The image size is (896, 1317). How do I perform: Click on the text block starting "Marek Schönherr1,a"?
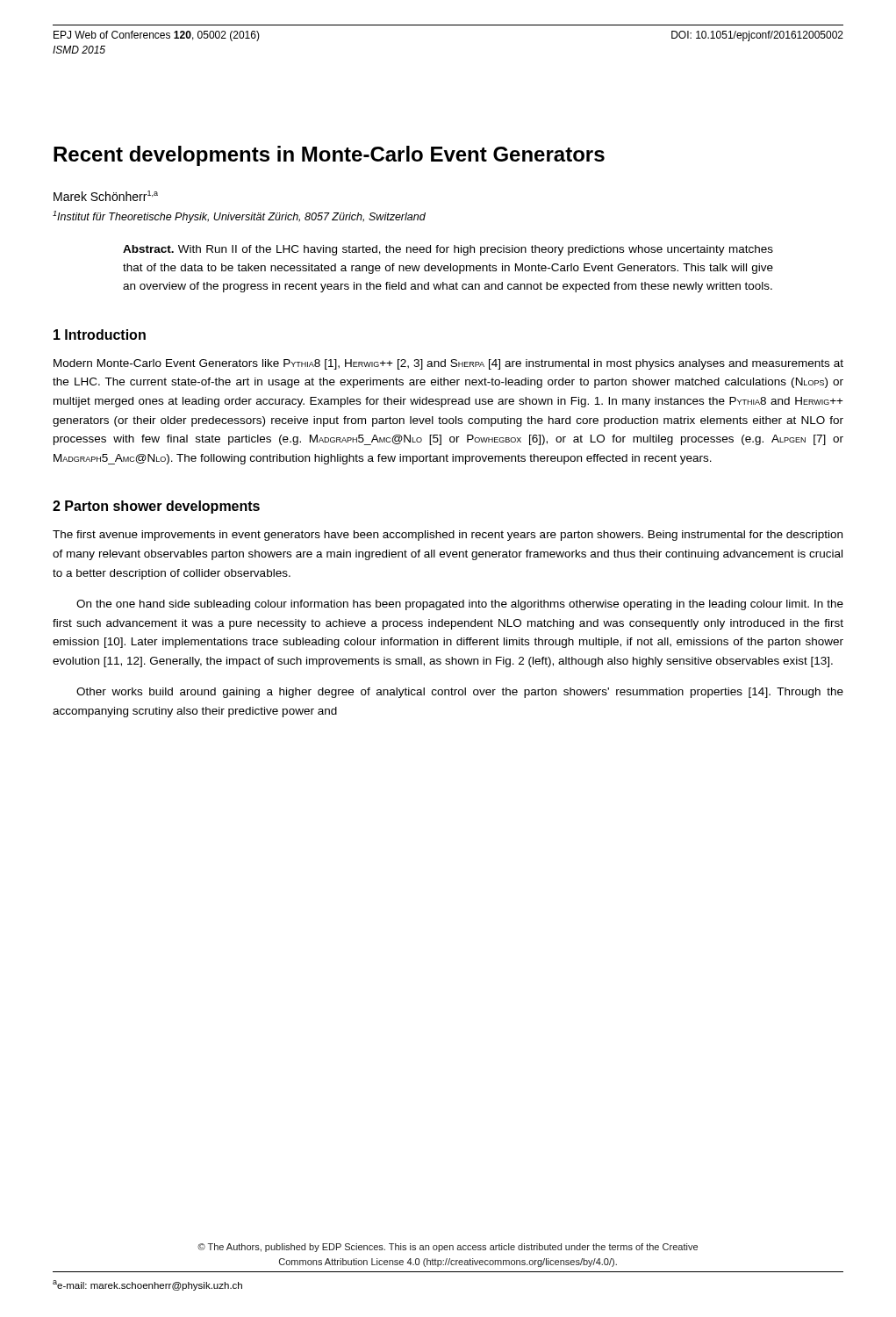tap(105, 196)
